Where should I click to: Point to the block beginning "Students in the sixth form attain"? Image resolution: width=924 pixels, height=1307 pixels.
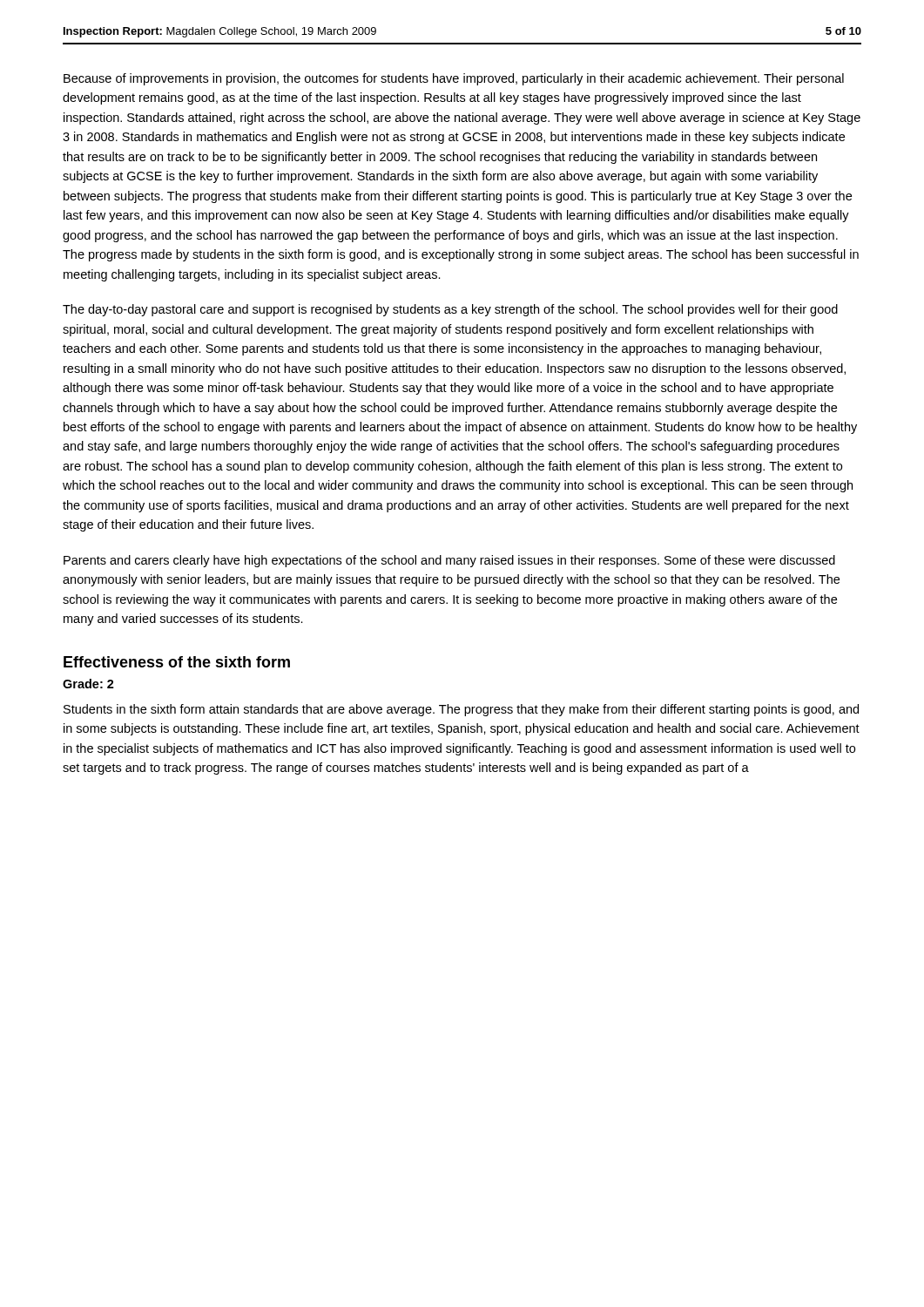[x=461, y=738]
